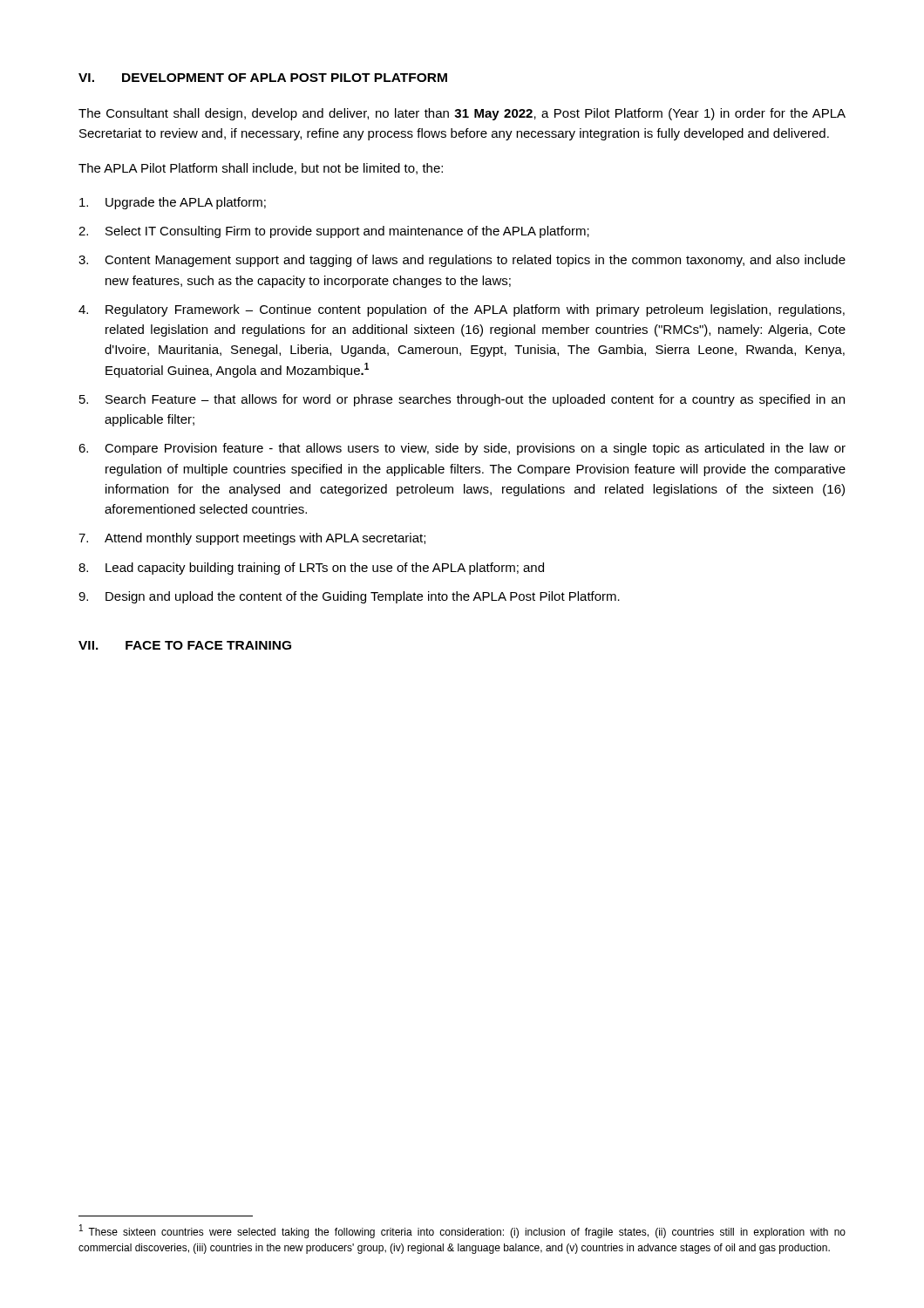The width and height of the screenshot is (924, 1308).
Task: Click on the block starting "5. Search Feature – that allows for"
Action: click(462, 409)
